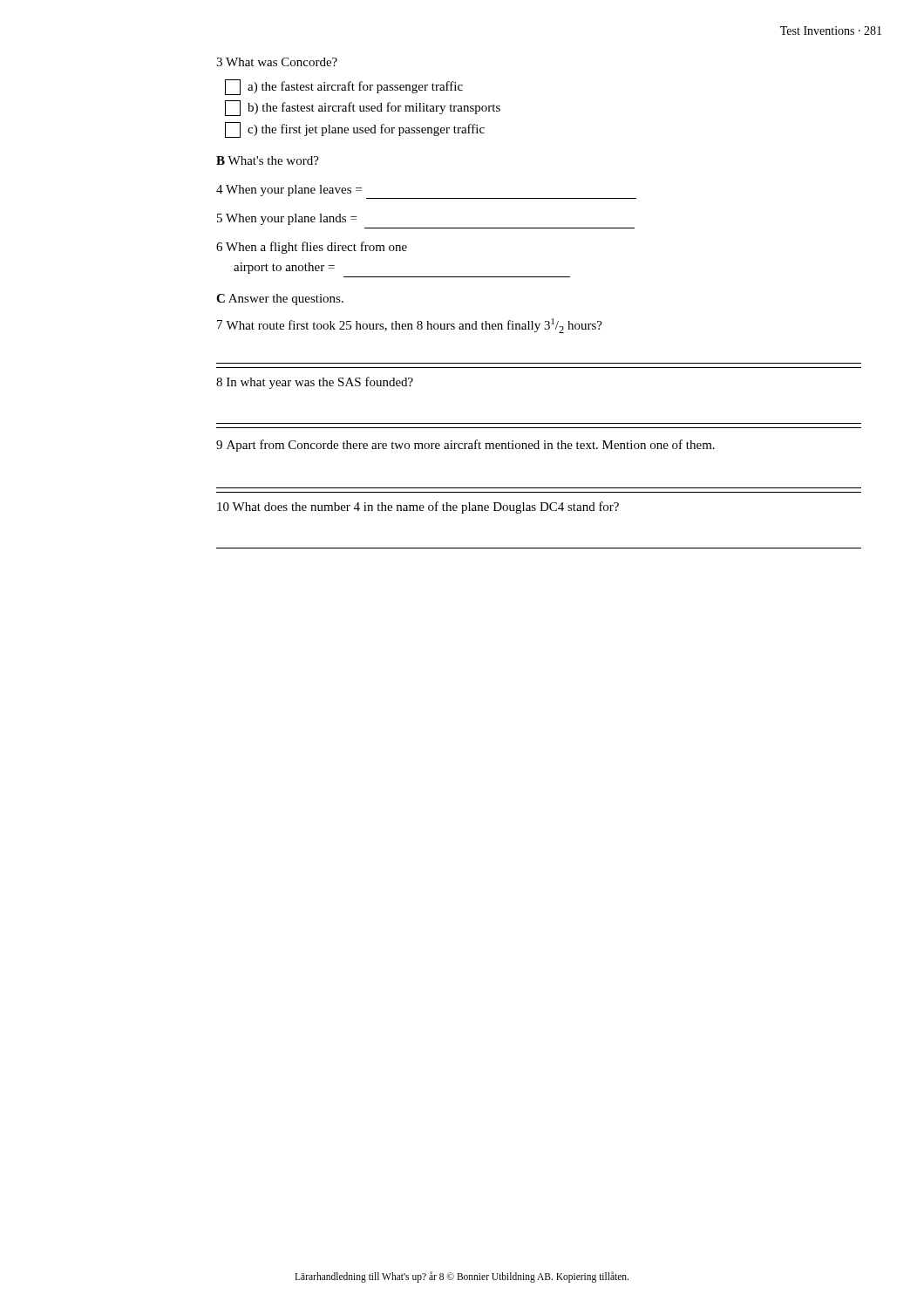This screenshot has height=1308, width=924.
Task: Locate the block of text that opens with "c) the first jet plane used"
Action: [x=355, y=130]
